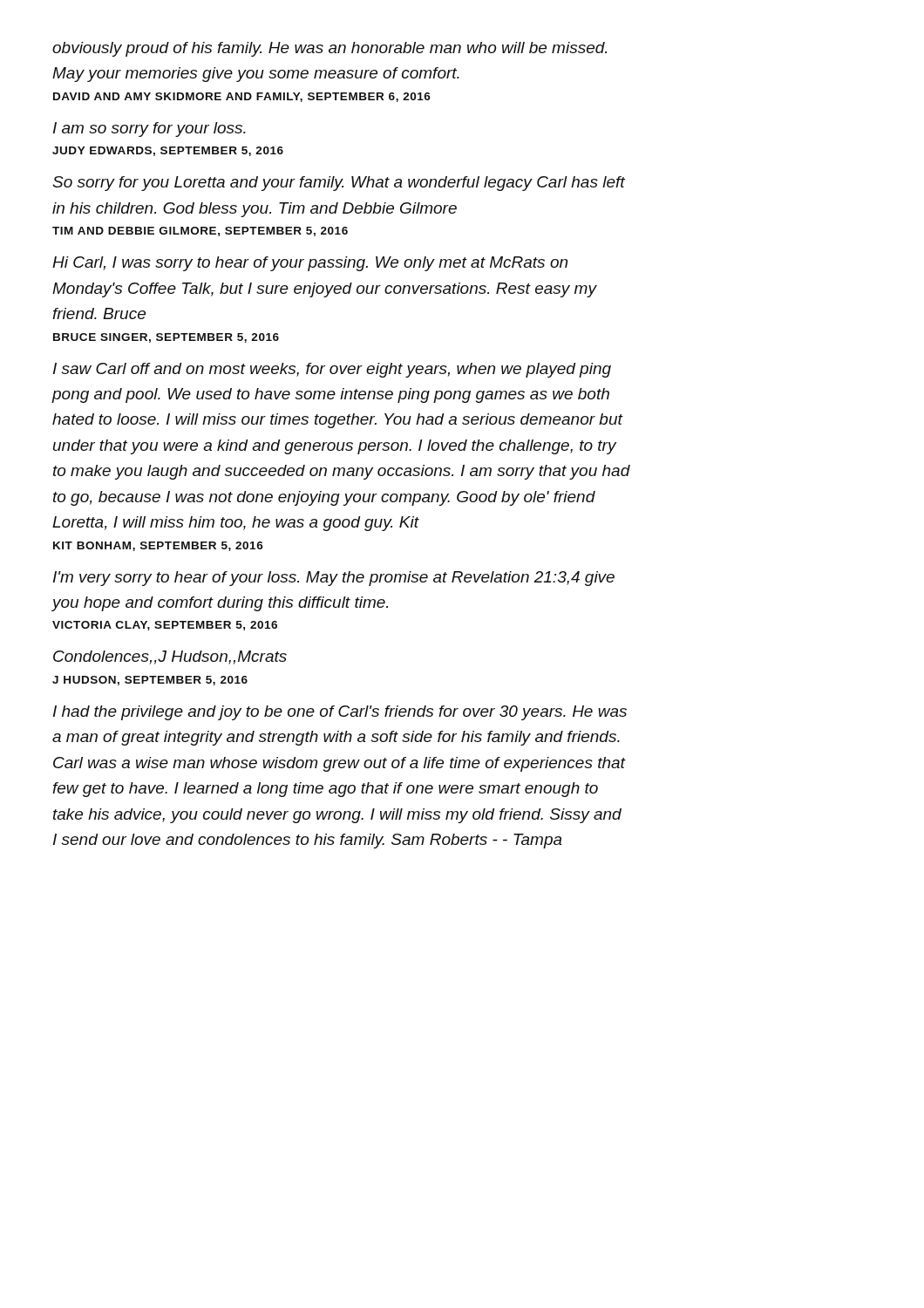Click on the text with the text "Condolences,,J Hudson,,Mcrats J HUDSON, SEPTEMBER 5, 2016"
Image resolution: width=924 pixels, height=1308 pixels.
pyautogui.click(x=170, y=657)
